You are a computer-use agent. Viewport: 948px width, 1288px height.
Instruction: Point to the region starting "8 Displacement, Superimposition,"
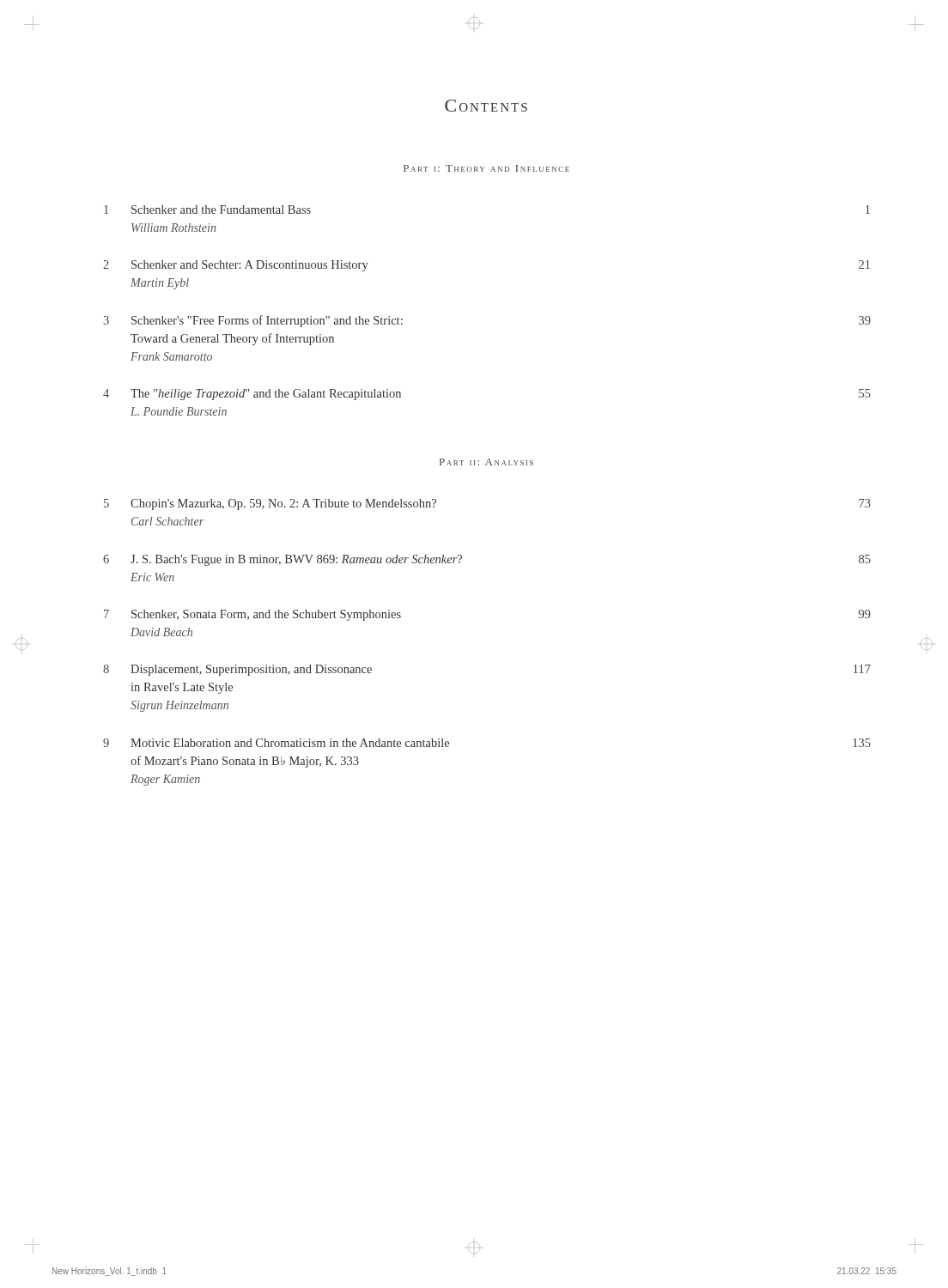pyautogui.click(x=245, y=670)
